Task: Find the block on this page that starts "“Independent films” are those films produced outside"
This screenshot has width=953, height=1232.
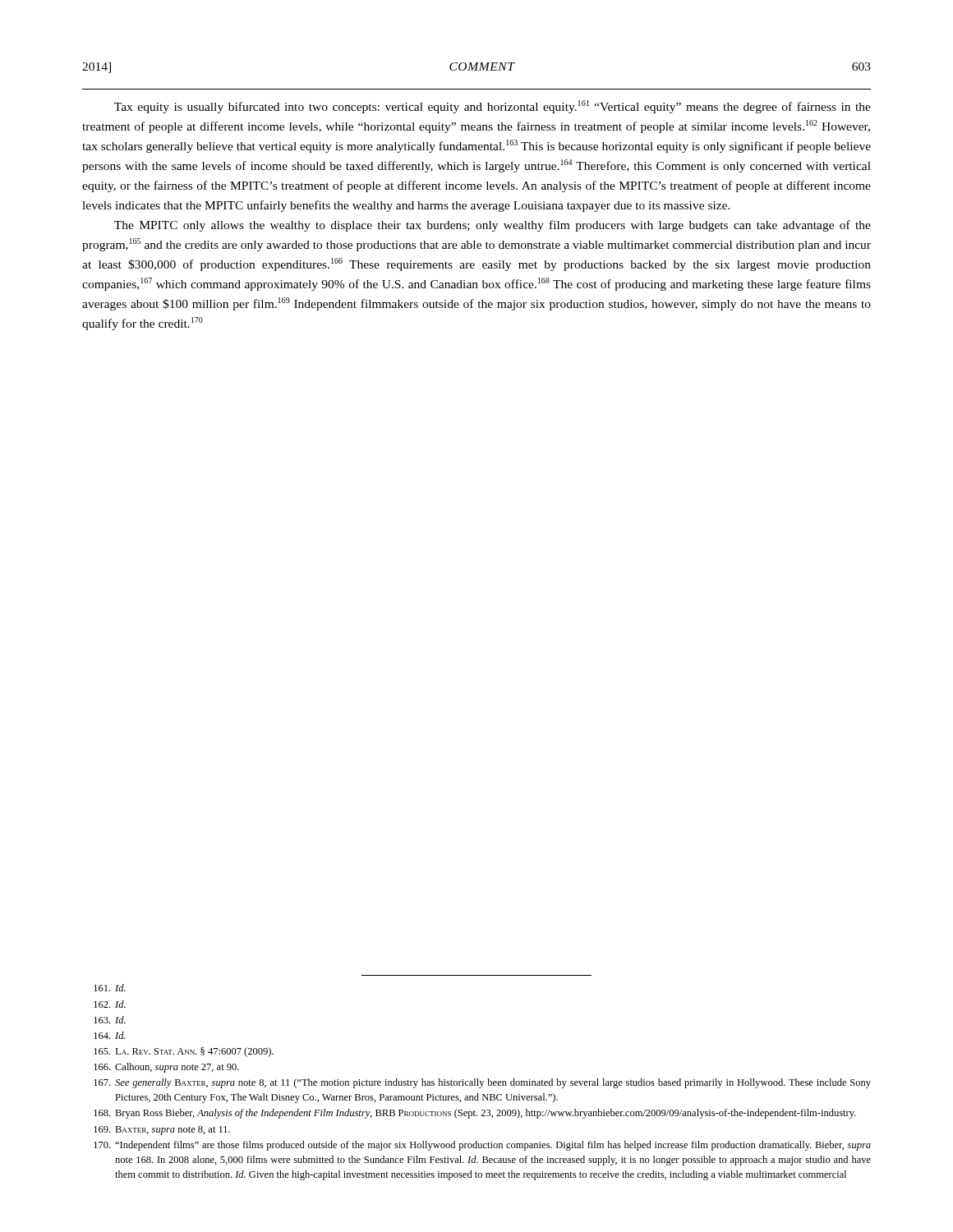Action: click(x=476, y=1160)
